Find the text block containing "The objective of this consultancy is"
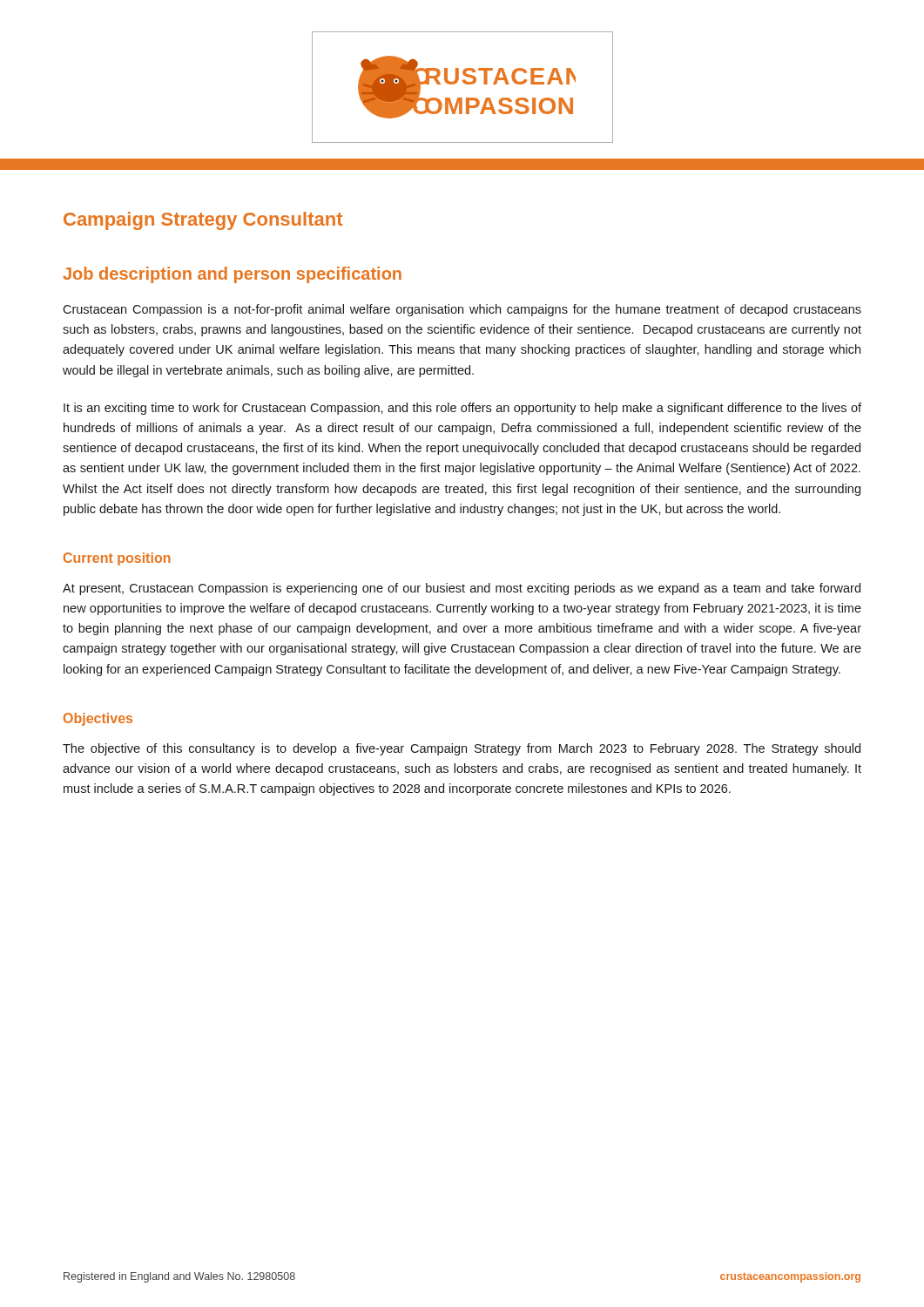This screenshot has width=924, height=1307. (462, 769)
